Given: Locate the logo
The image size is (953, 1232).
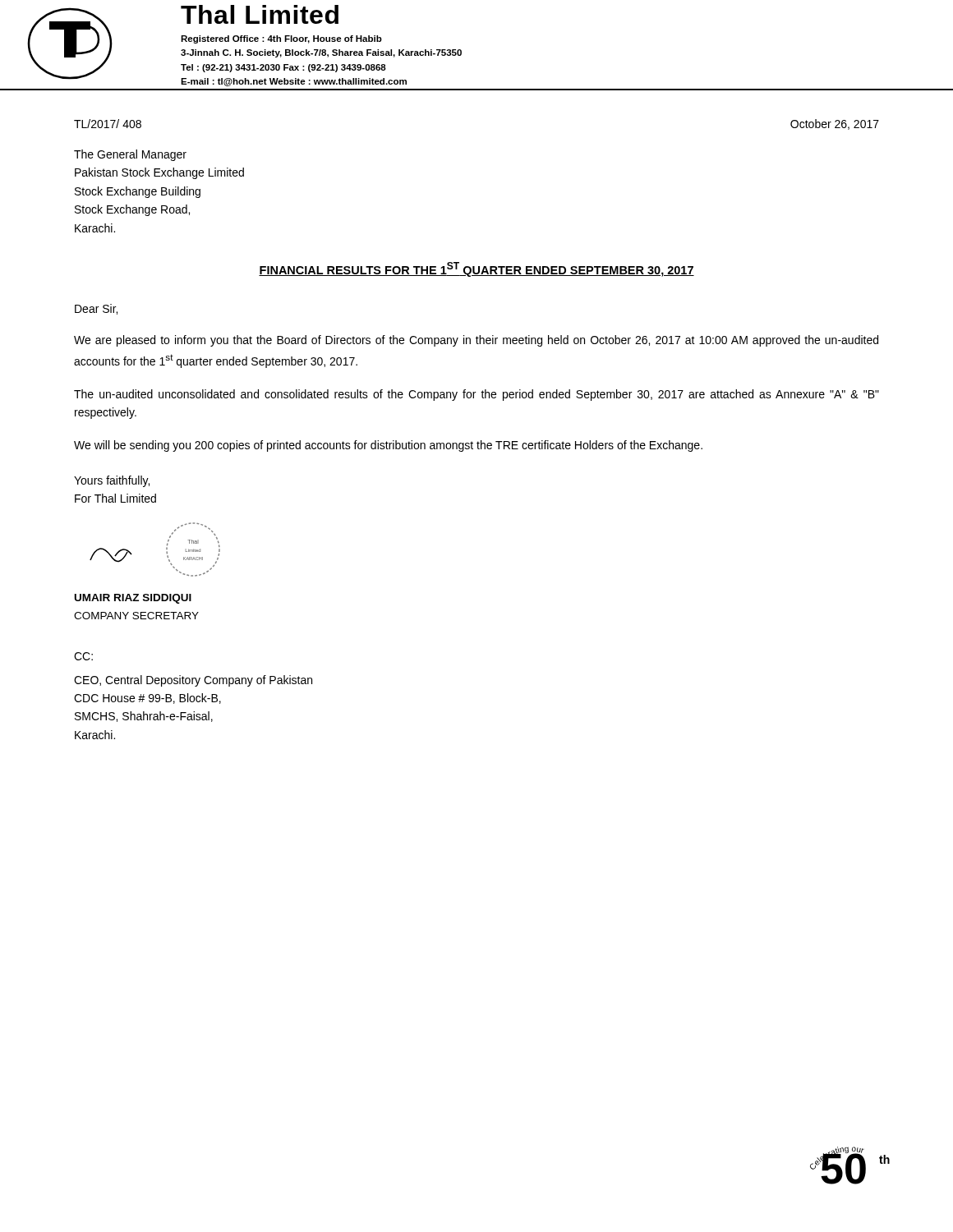Looking at the screenshot, I should point(850,1159).
